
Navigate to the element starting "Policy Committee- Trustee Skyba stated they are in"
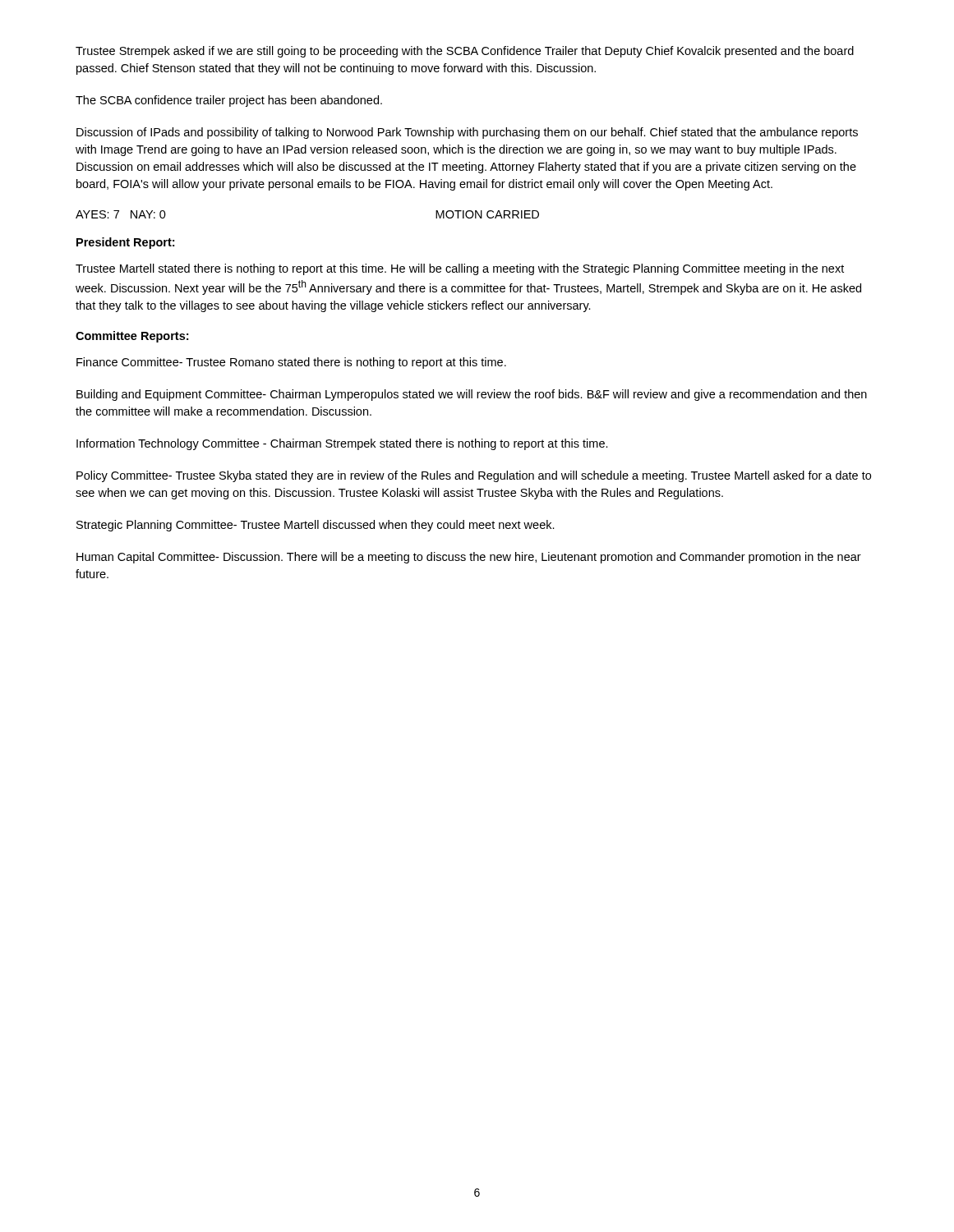click(x=474, y=484)
